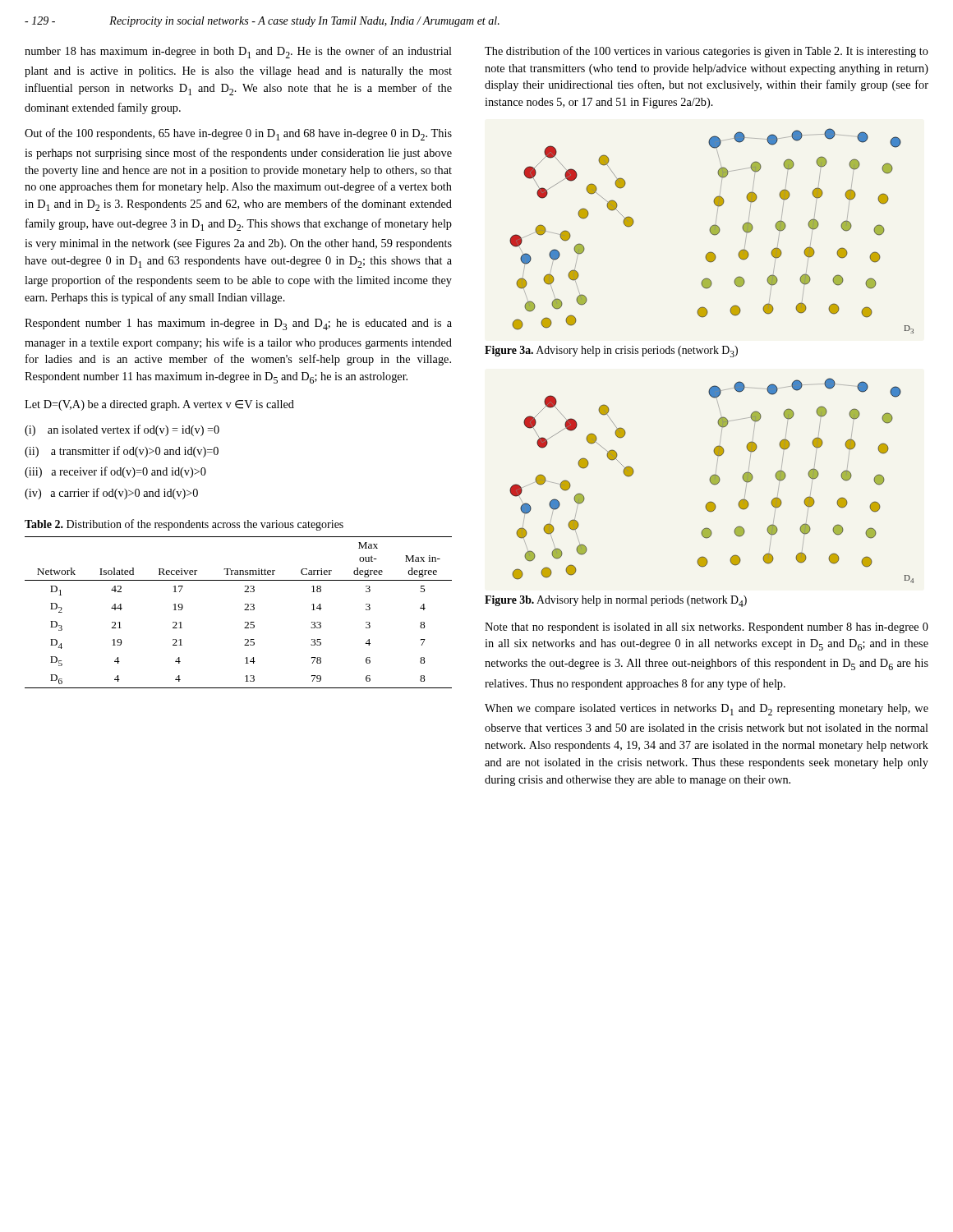Locate the text block containing "Out of the 100"
Screen dimensions: 1232x953
coord(238,215)
